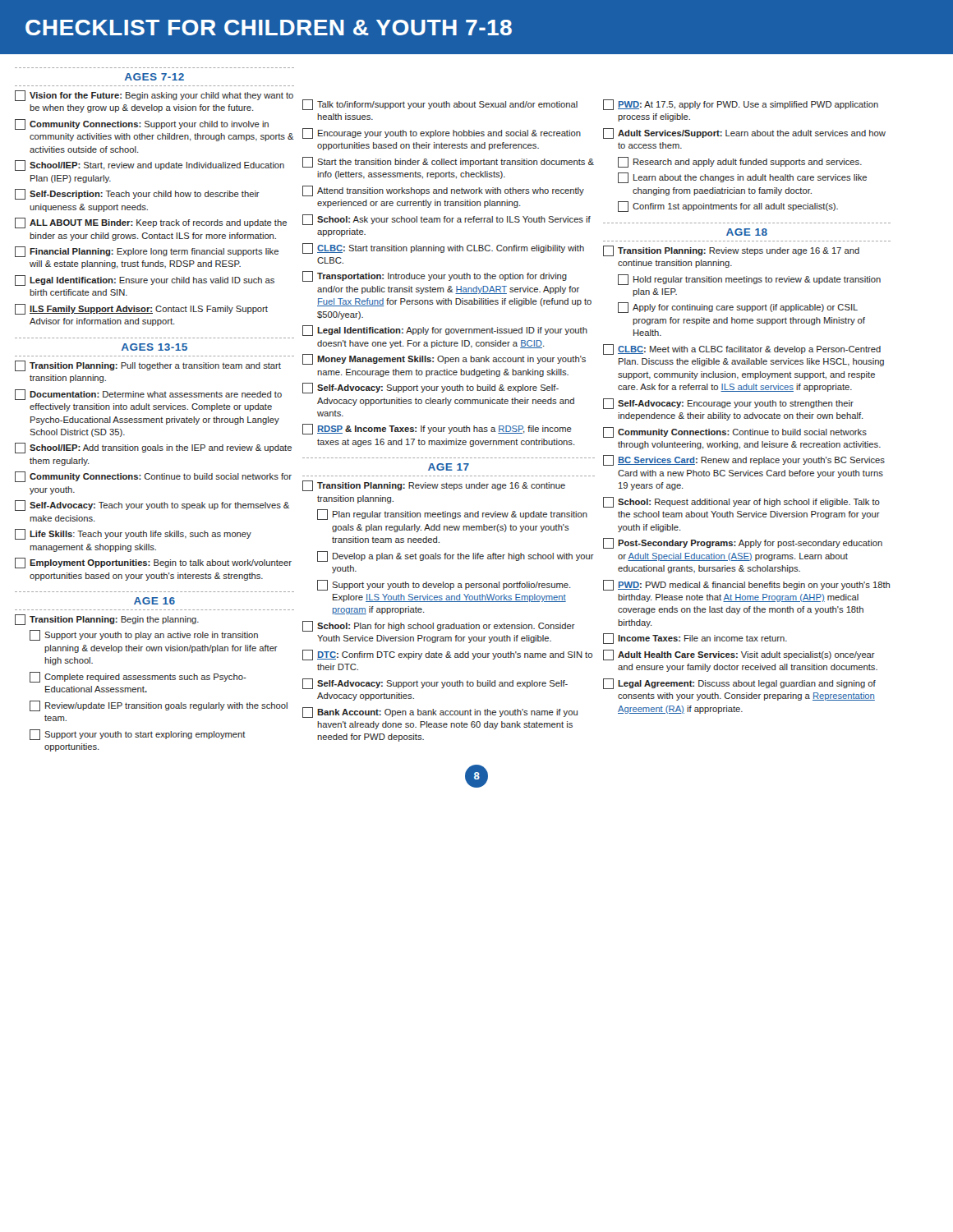The width and height of the screenshot is (953, 1232).
Task: Select the element starting "School/IEP: Add transition goals"
Action: pos(154,455)
